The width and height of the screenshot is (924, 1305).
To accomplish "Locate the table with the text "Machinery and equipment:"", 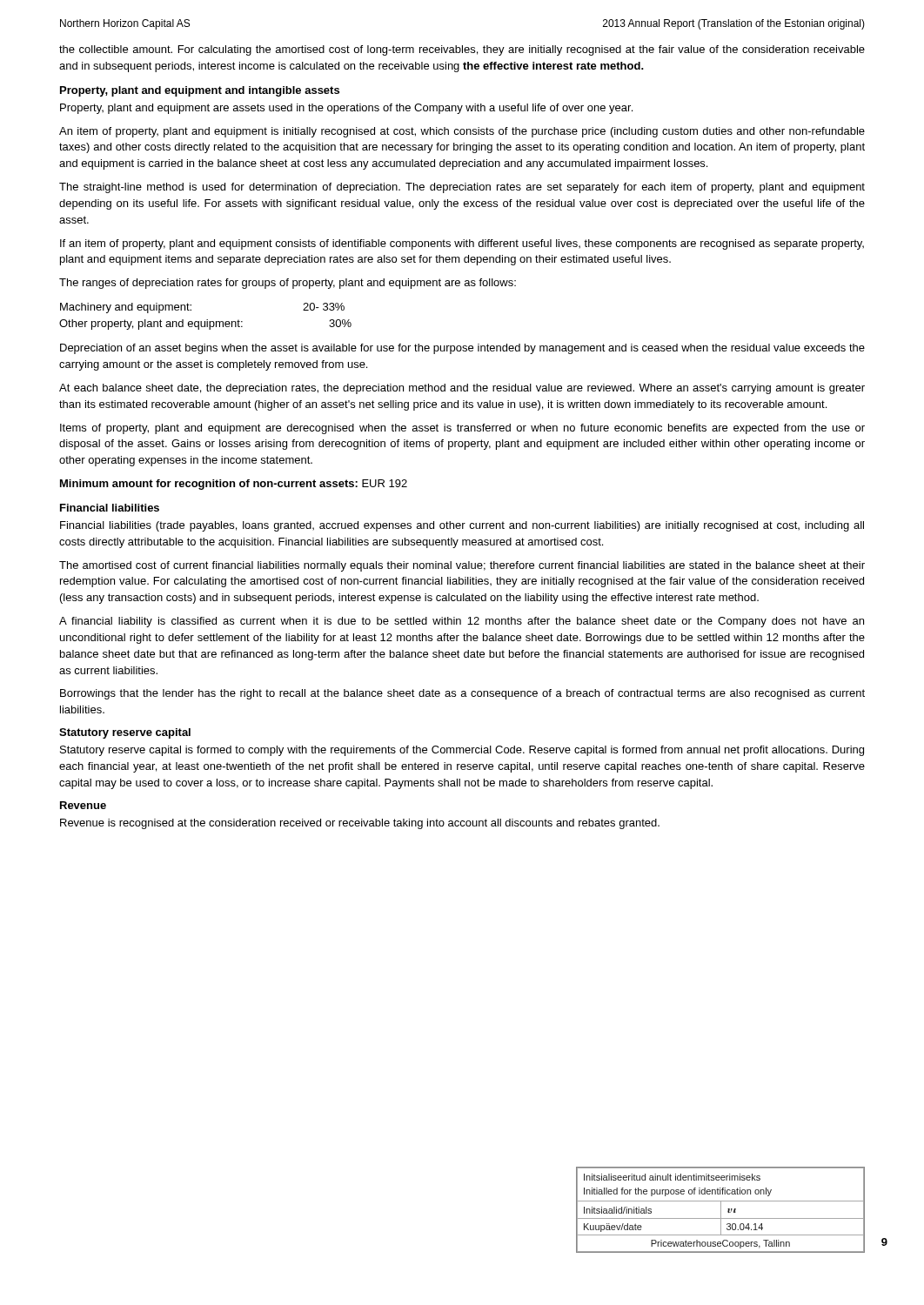I will 462,315.
